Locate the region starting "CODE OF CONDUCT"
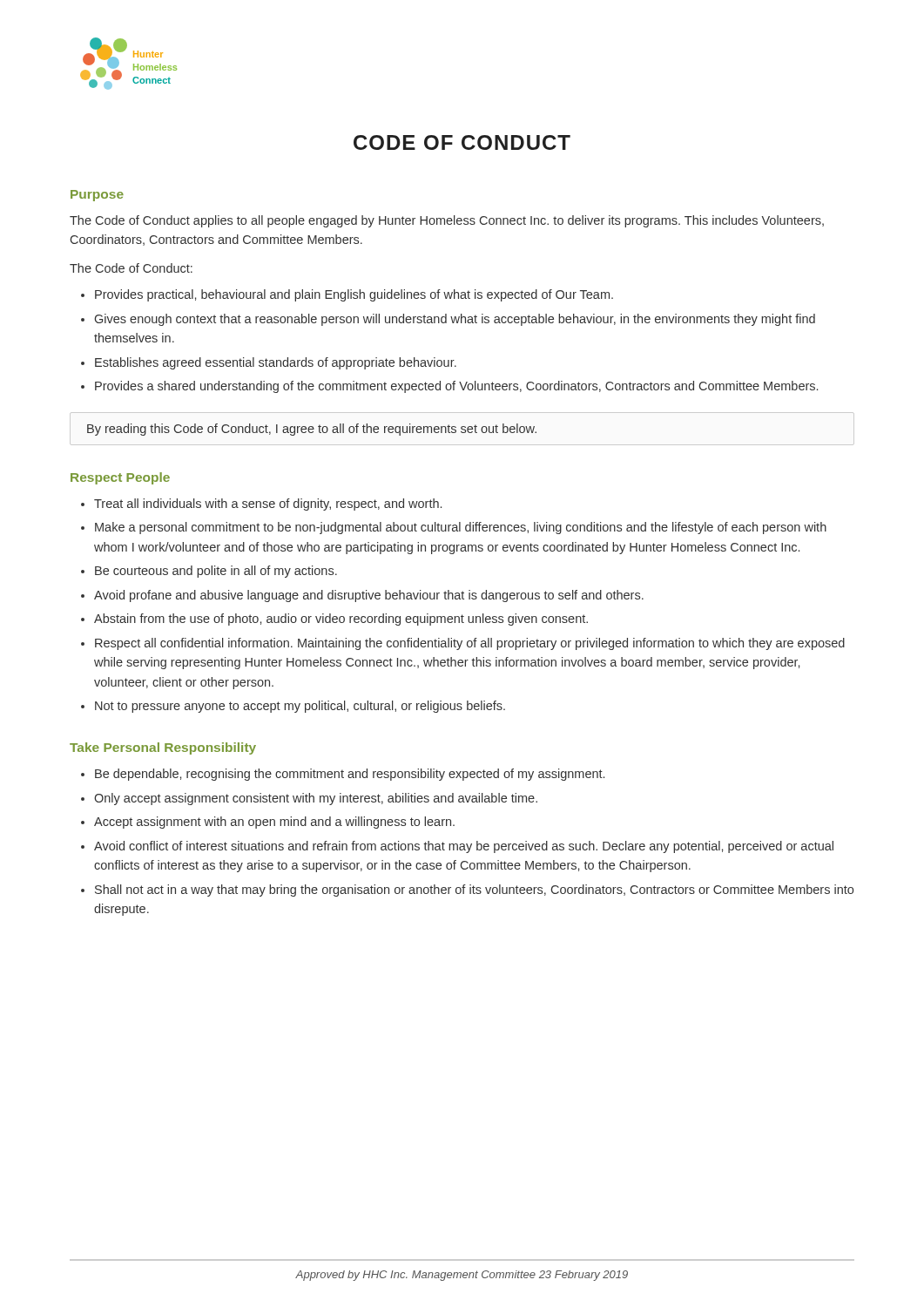This screenshot has height=1307, width=924. point(462,143)
